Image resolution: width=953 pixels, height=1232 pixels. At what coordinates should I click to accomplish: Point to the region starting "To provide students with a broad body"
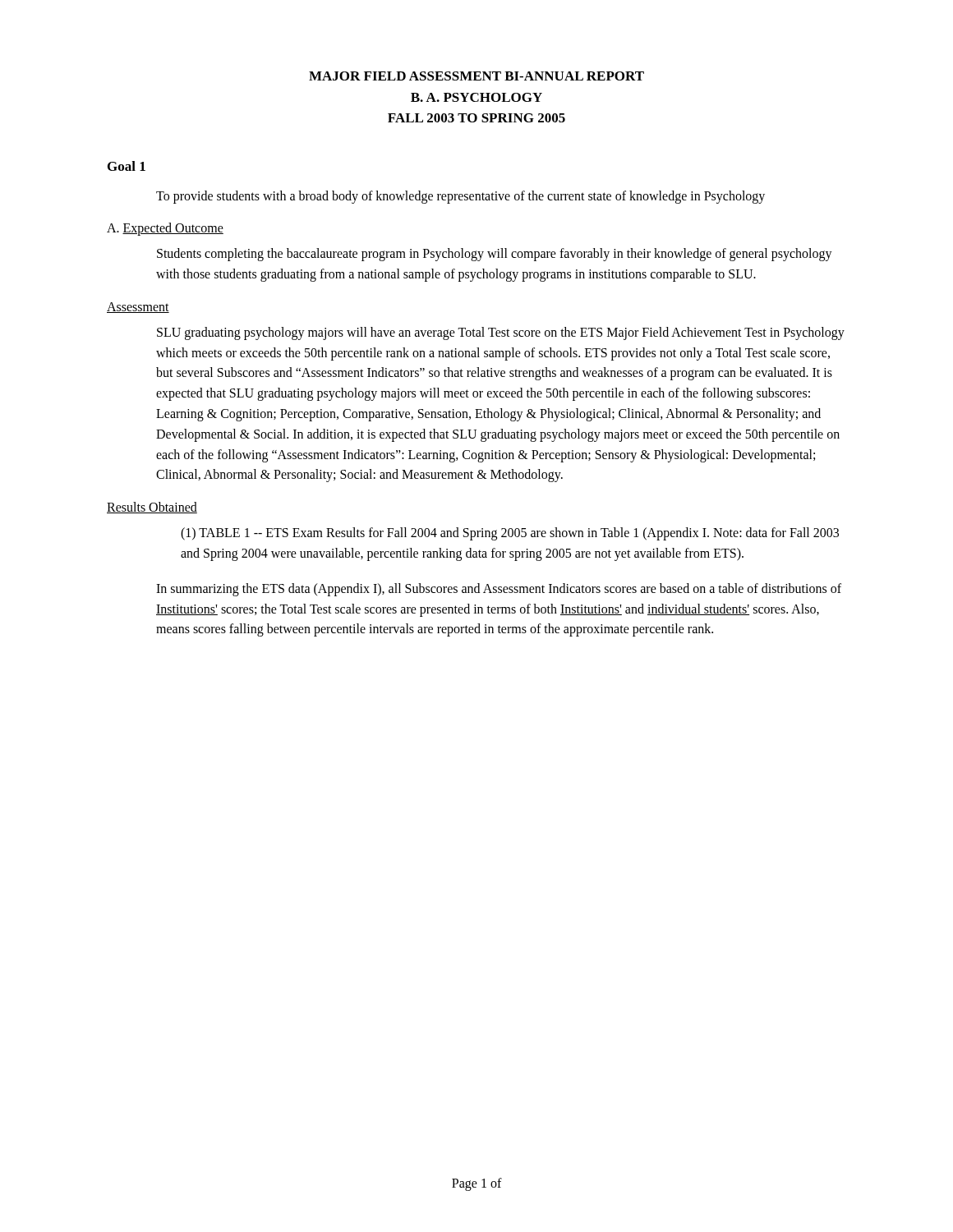click(x=461, y=195)
